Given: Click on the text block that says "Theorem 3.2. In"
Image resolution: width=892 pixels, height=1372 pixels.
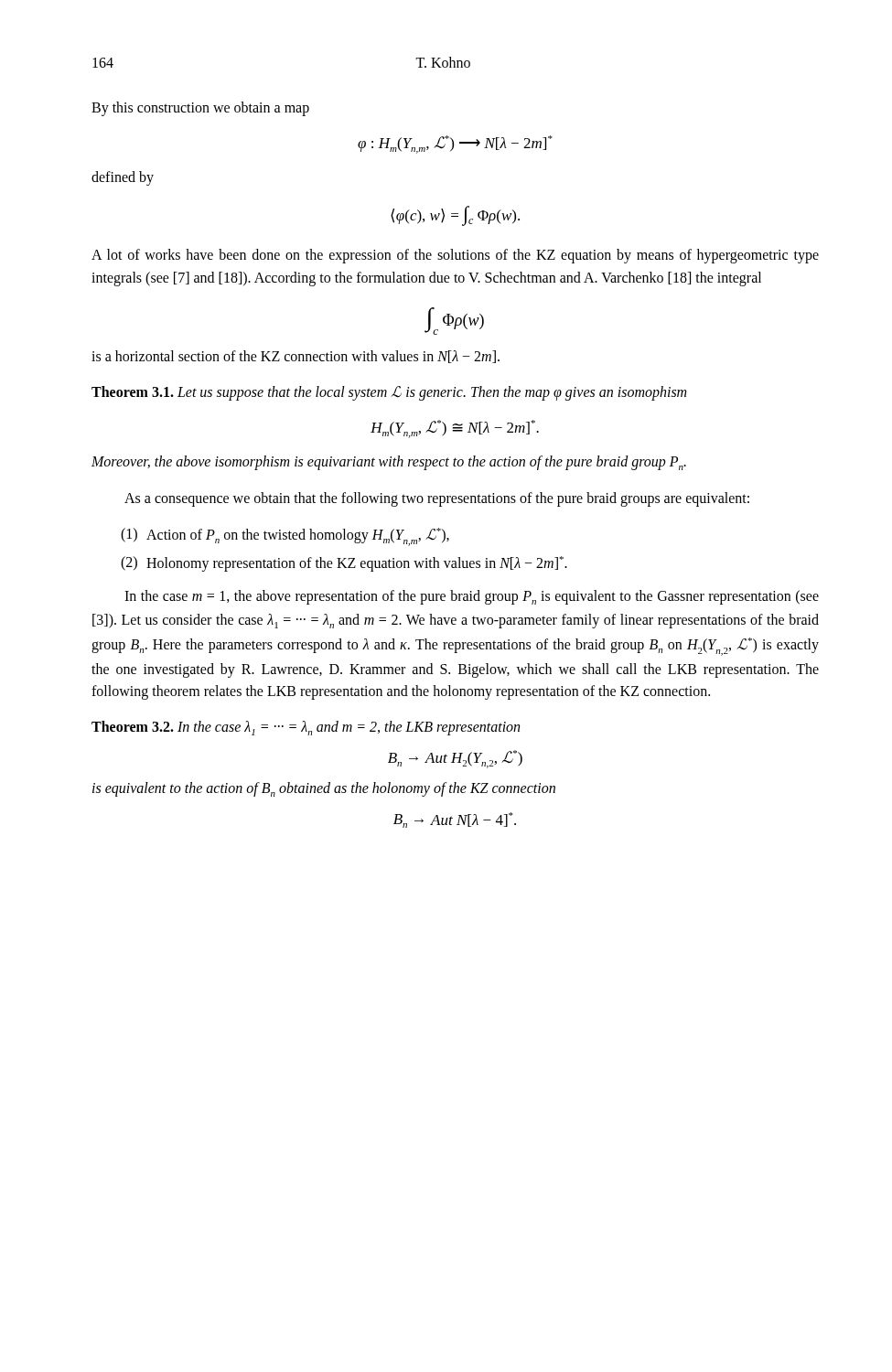Looking at the screenshot, I should pyautogui.click(x=455, y=728).
